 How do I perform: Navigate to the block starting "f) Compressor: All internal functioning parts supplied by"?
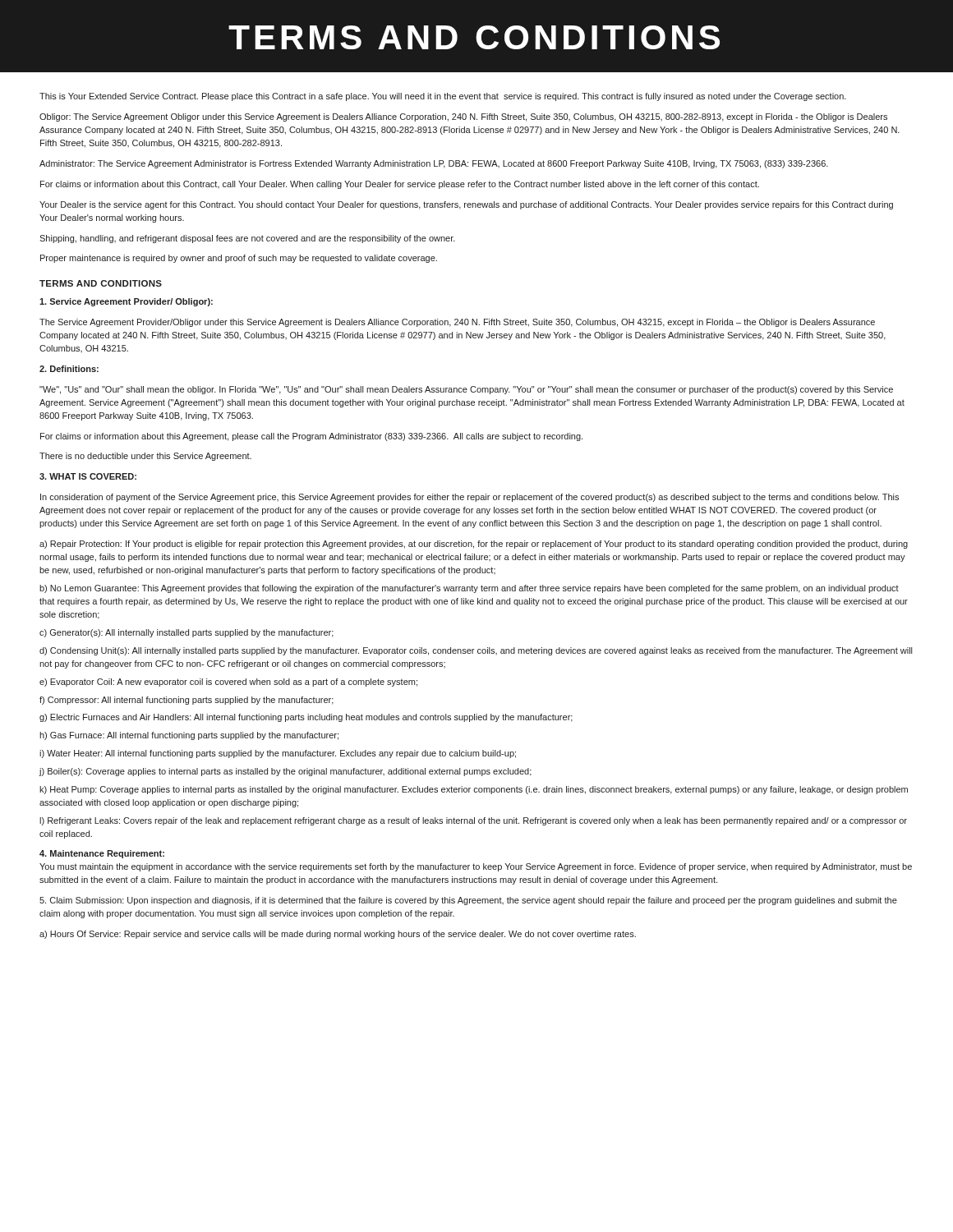187,699
